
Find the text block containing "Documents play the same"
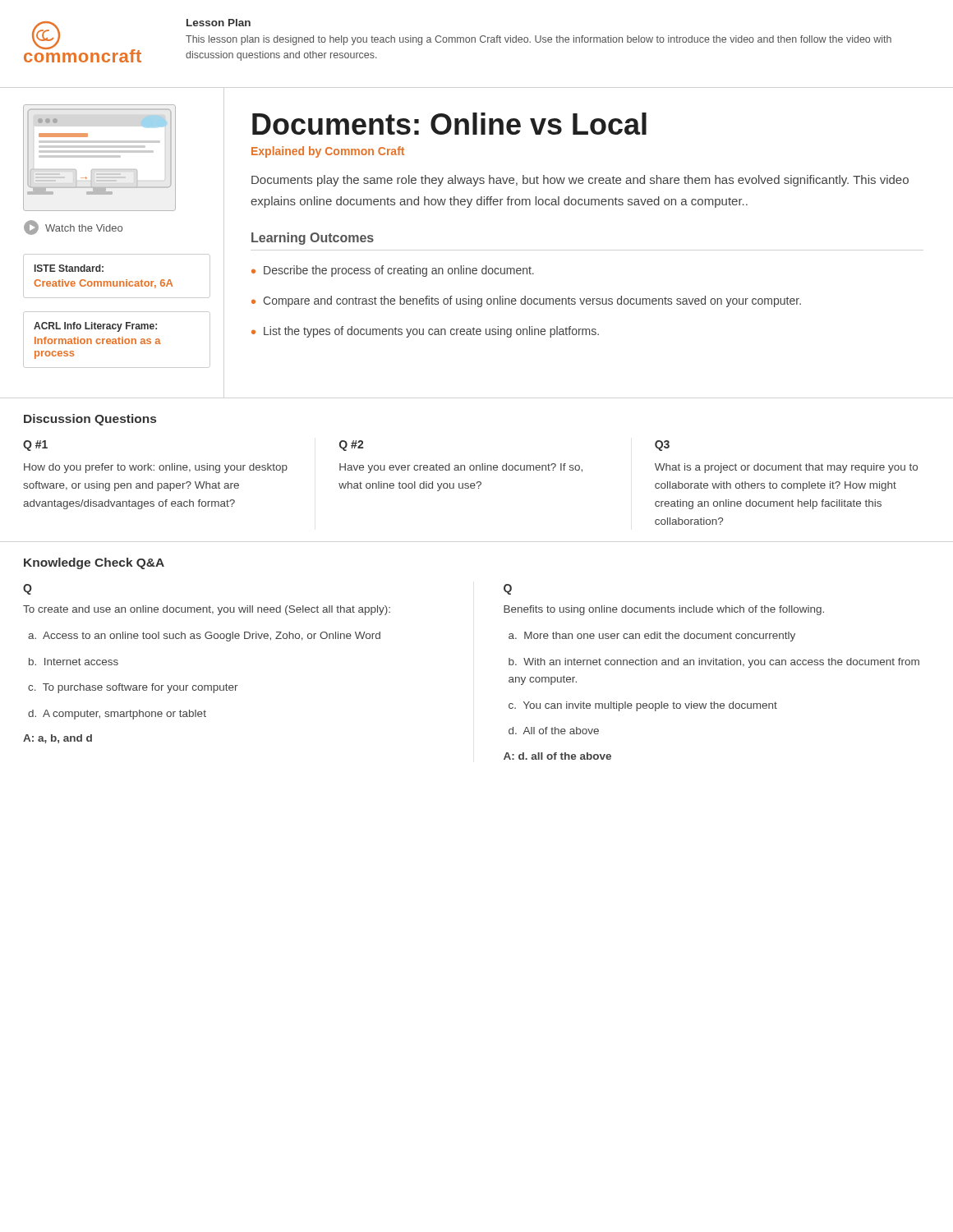pos(580,190)
